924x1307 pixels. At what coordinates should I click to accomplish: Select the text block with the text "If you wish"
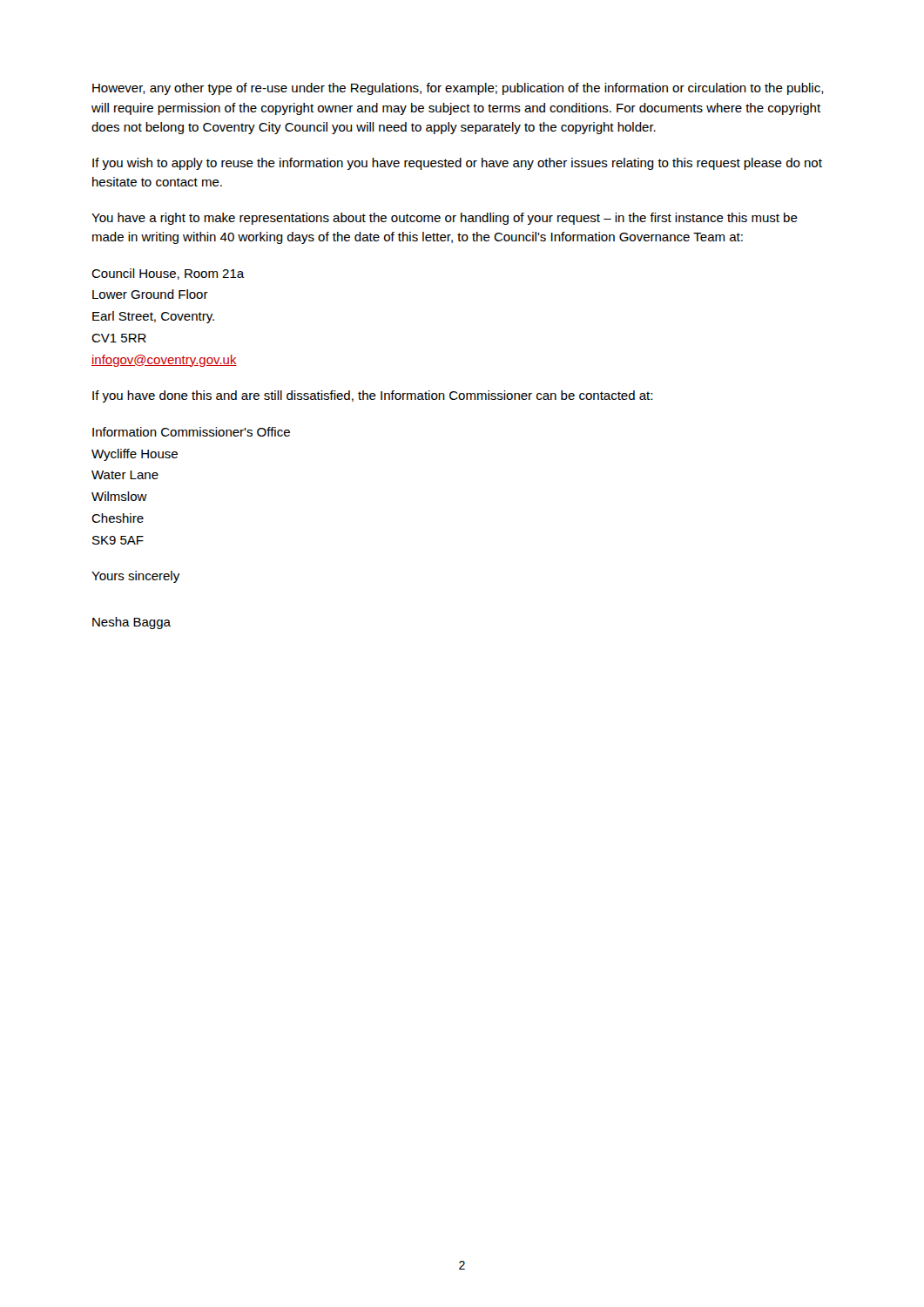457,172
